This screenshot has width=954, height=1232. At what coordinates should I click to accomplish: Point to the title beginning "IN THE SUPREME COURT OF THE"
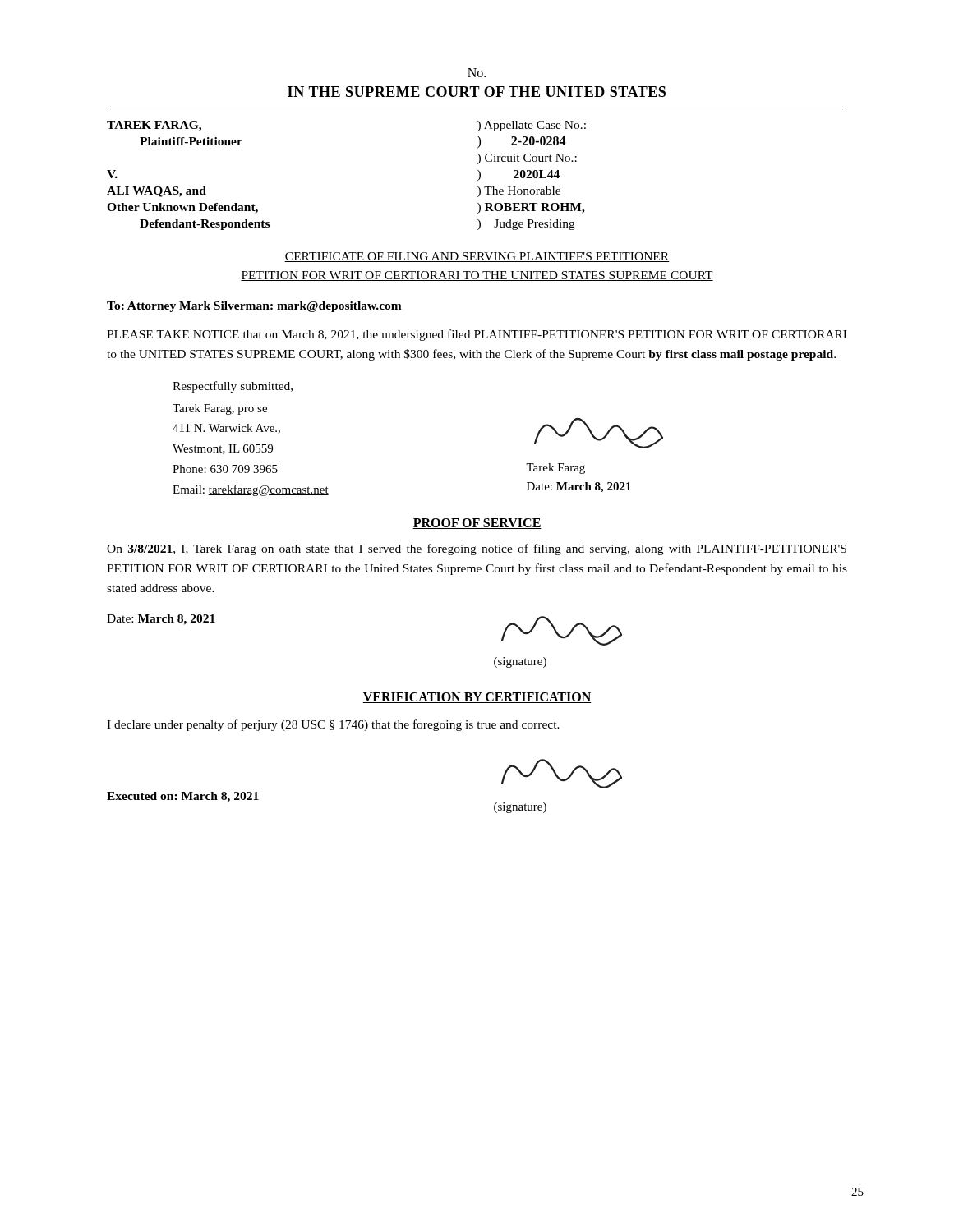click(x=477, y=92)
